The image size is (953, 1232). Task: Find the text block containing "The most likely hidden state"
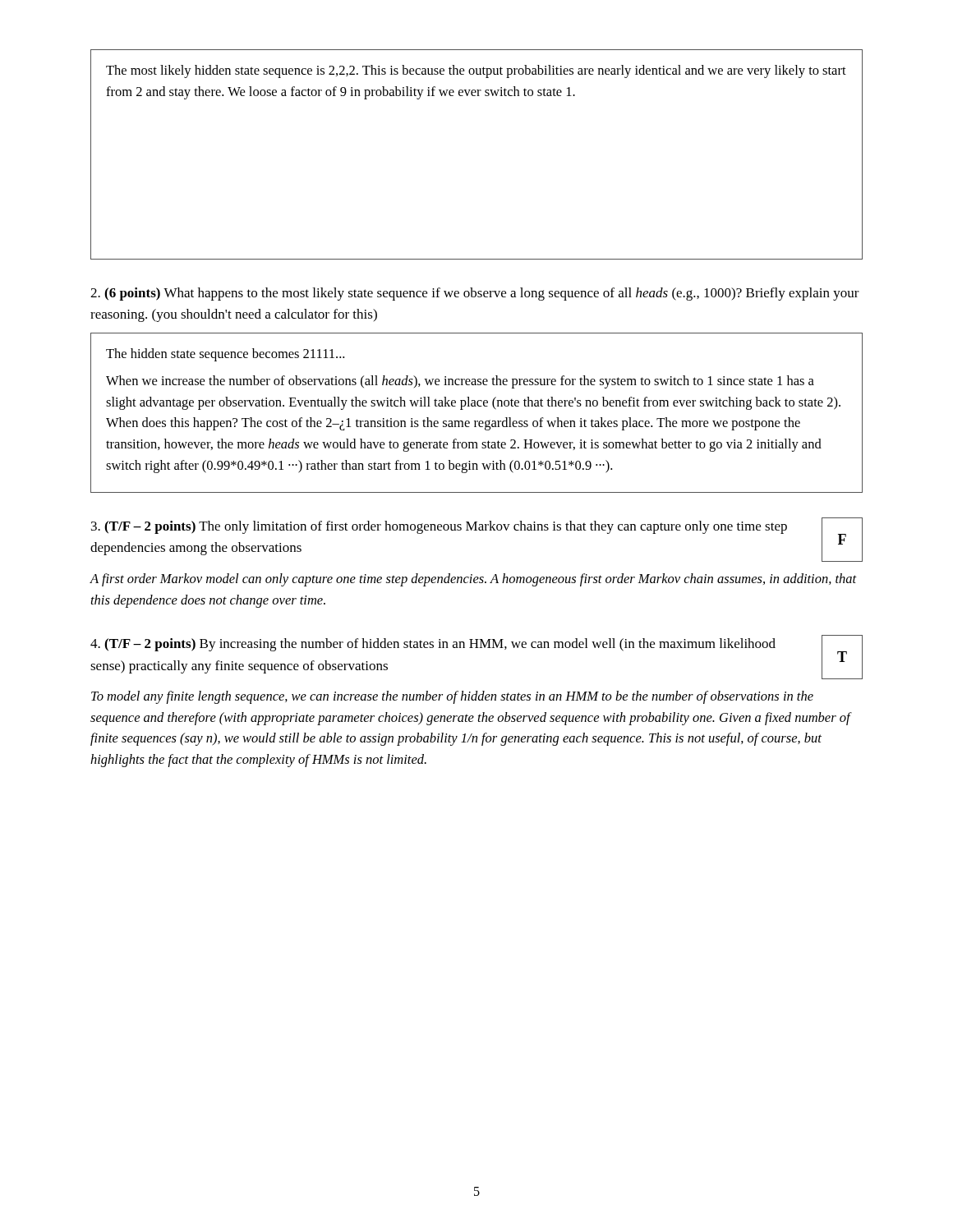click(476, 81)
